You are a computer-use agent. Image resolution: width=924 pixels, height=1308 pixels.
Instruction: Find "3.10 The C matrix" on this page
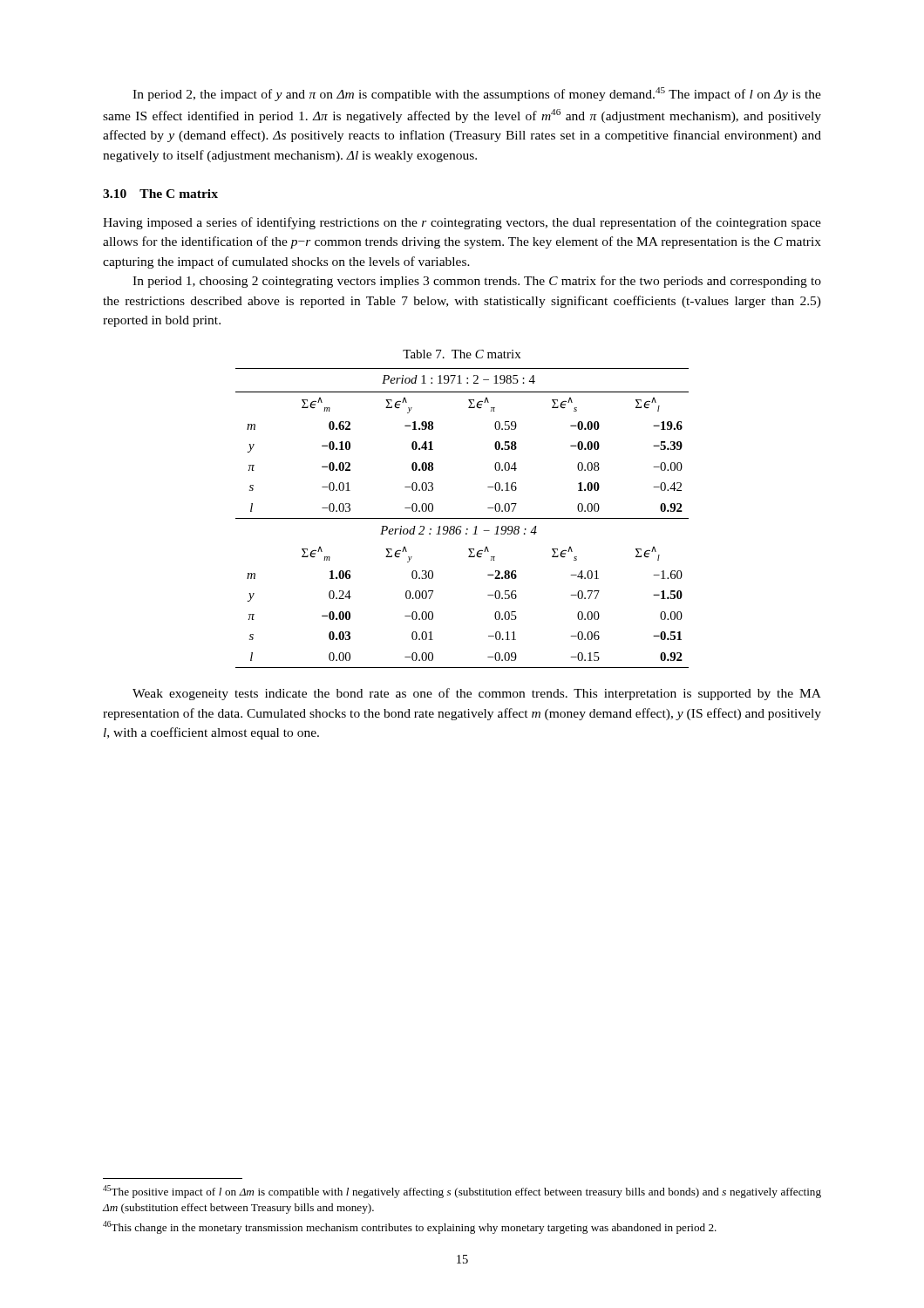[x=160, y=193]
